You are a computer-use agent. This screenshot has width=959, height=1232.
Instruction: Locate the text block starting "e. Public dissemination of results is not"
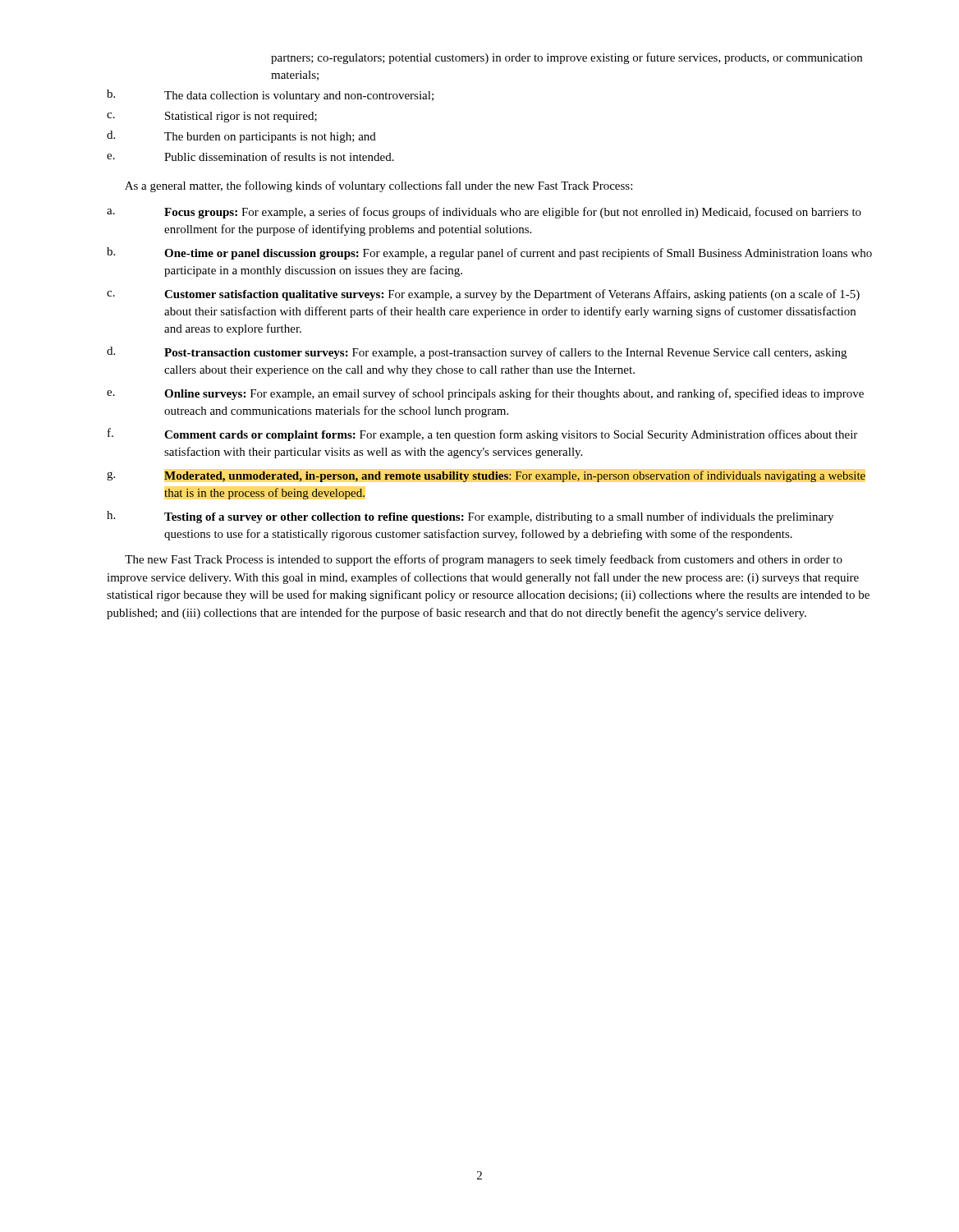click(x=250, y=156)
